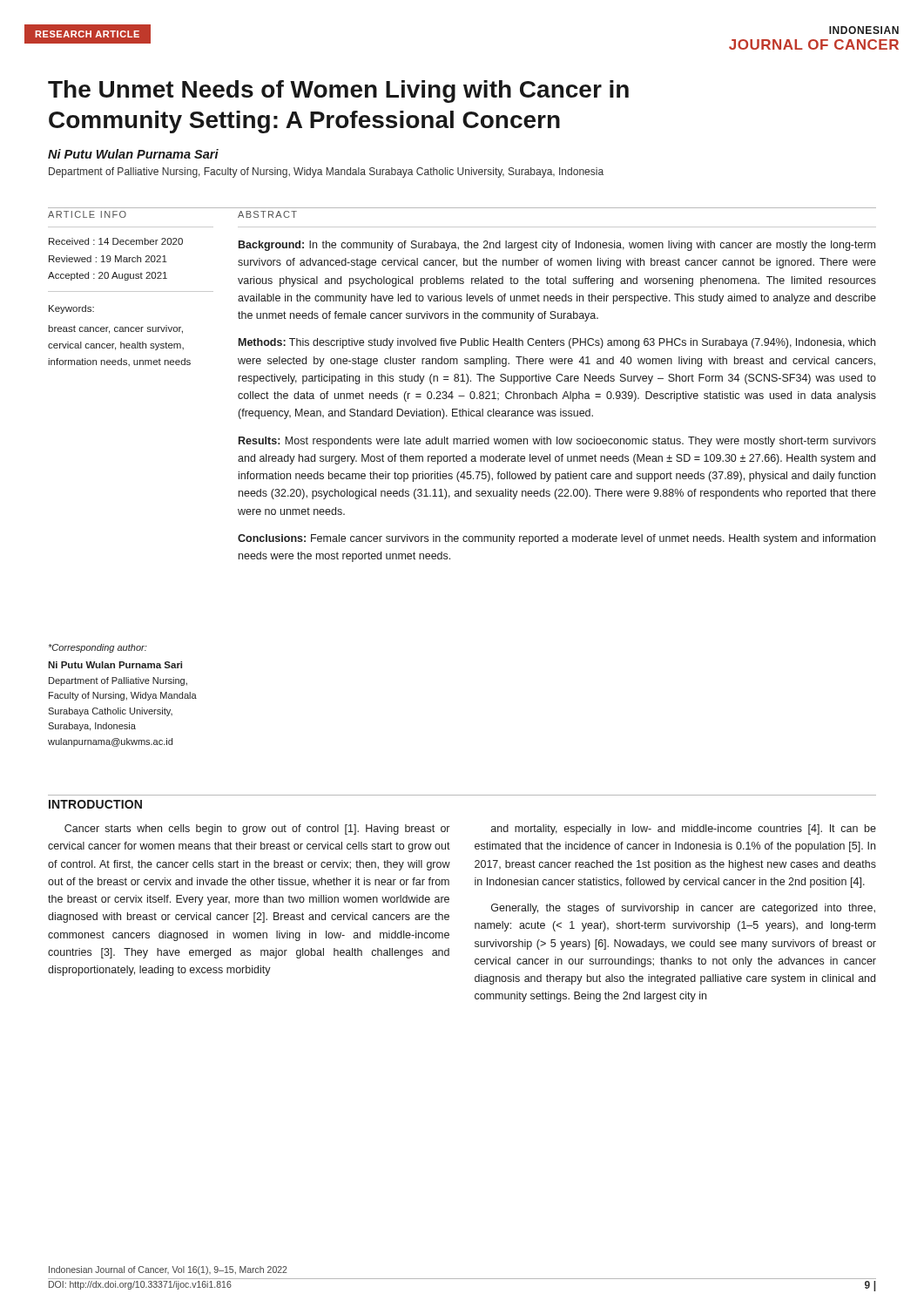Find the text block that says "Conclusions: Female cancer"
Image resolution: width=924 pixels, height=1307 pixels.
click(x=557, y=547)
